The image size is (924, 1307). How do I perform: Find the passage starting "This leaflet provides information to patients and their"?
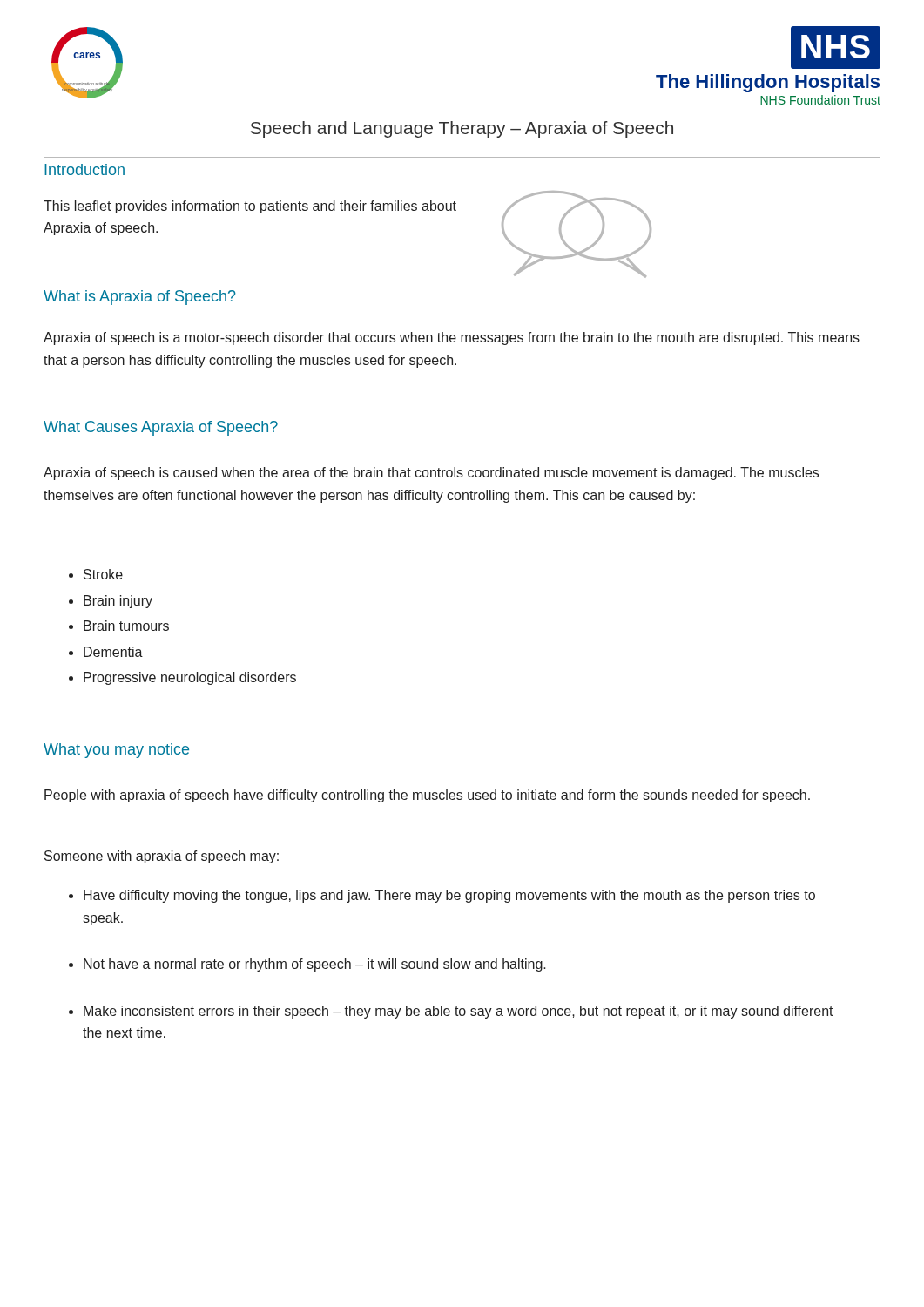coord(250,217)
